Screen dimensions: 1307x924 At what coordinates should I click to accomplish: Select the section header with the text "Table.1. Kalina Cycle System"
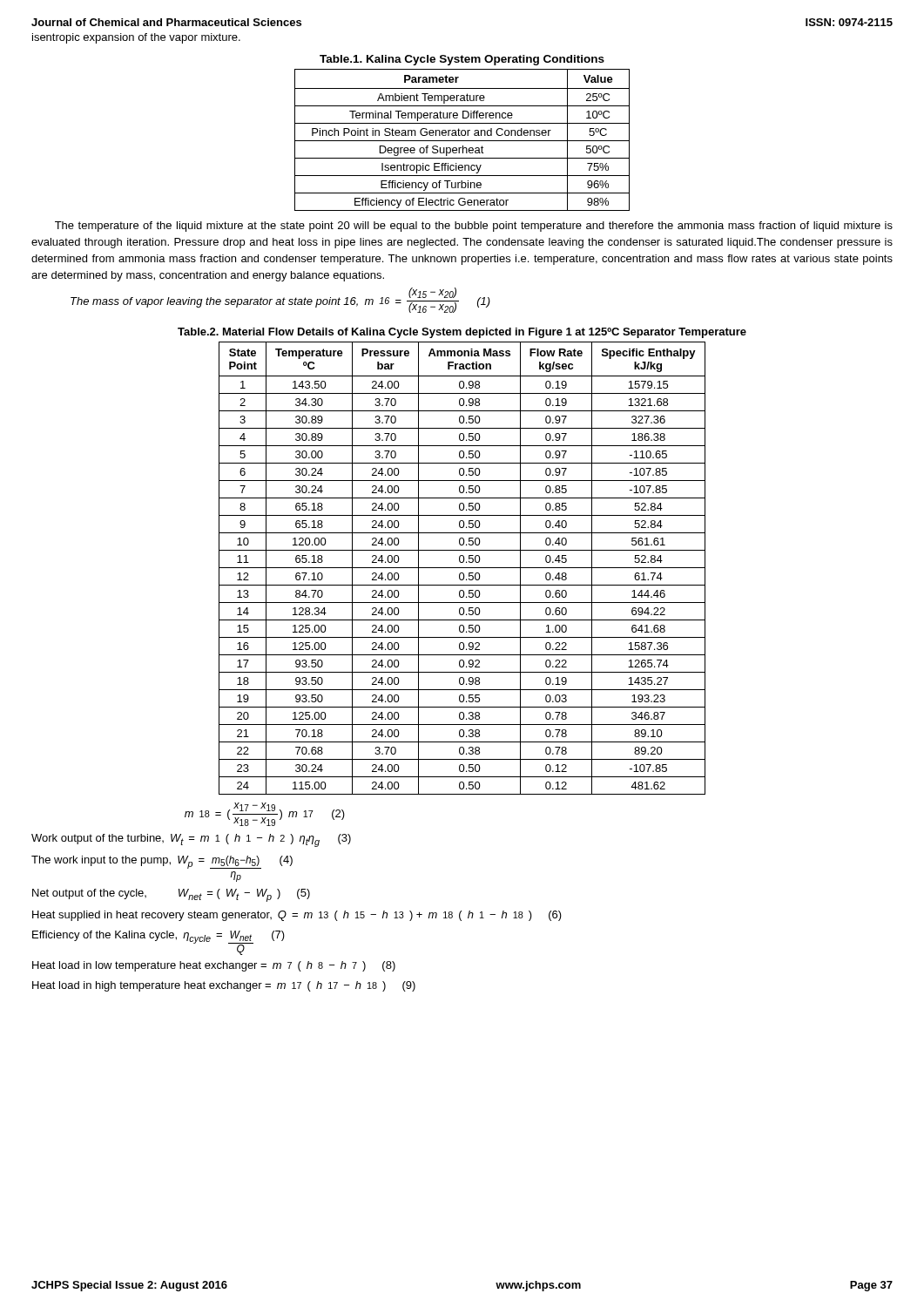[462, 59]
